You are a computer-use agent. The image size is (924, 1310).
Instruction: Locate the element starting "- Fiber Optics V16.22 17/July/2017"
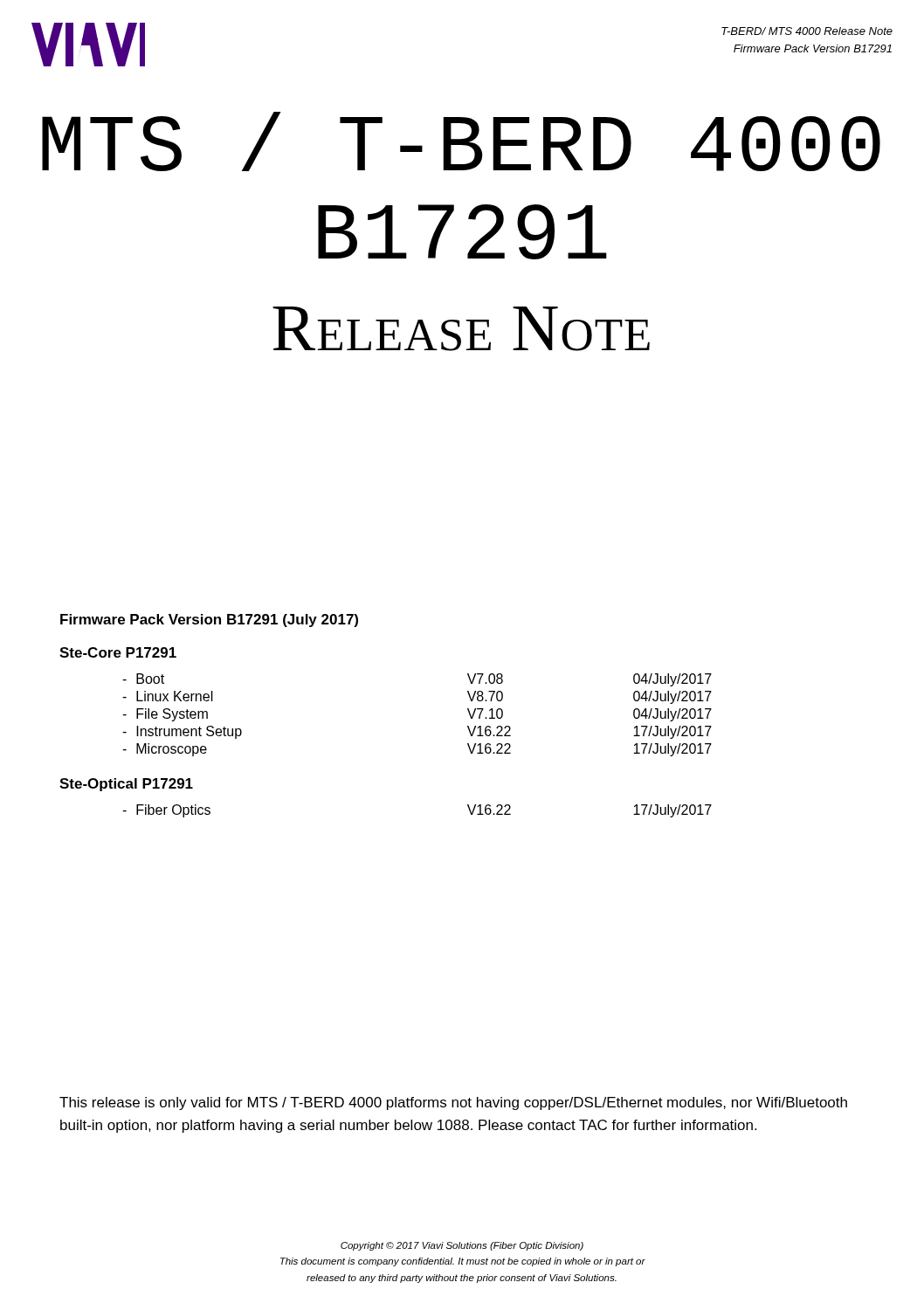coord(462,810)
